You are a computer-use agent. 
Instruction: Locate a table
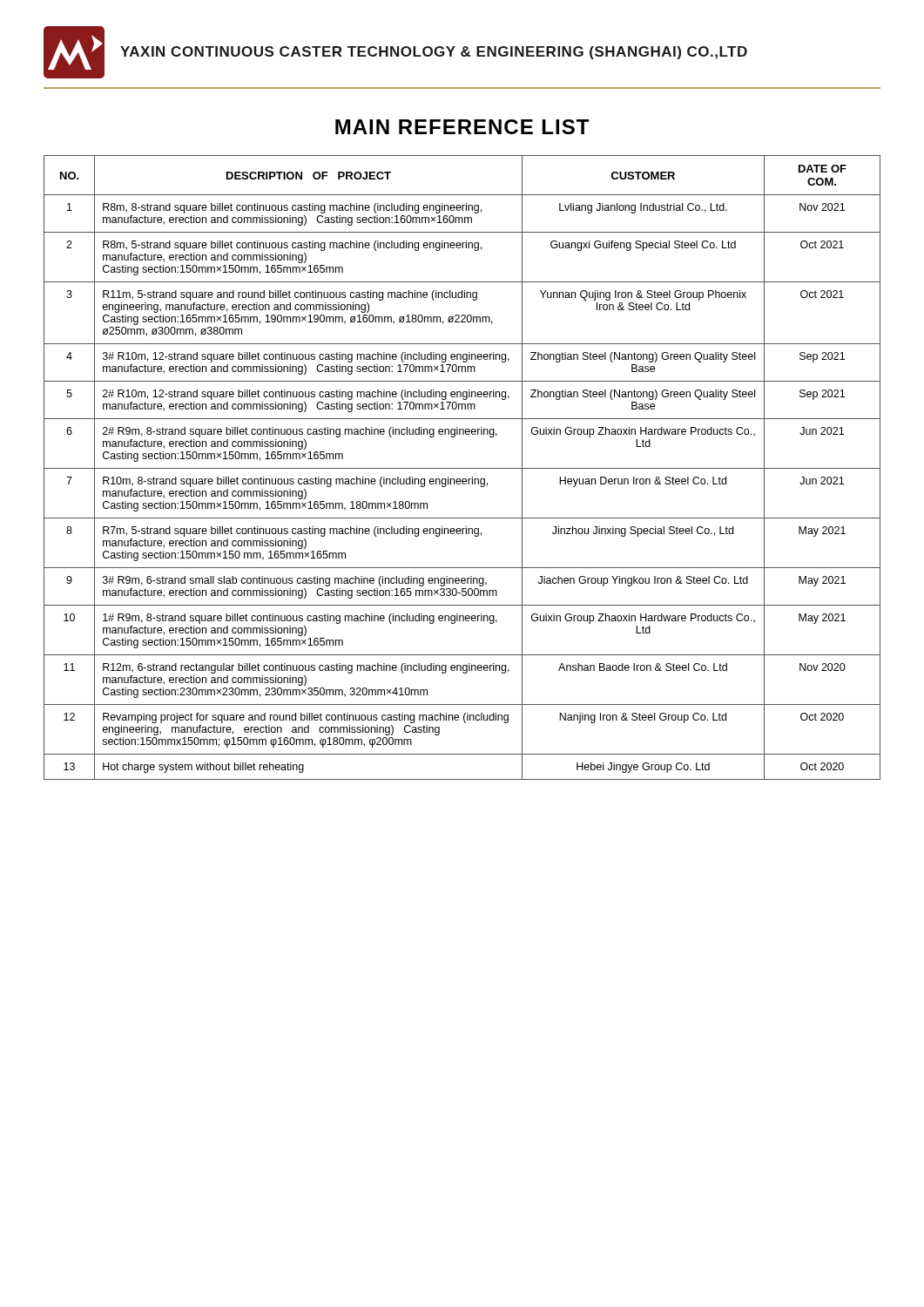pos(462,468)
